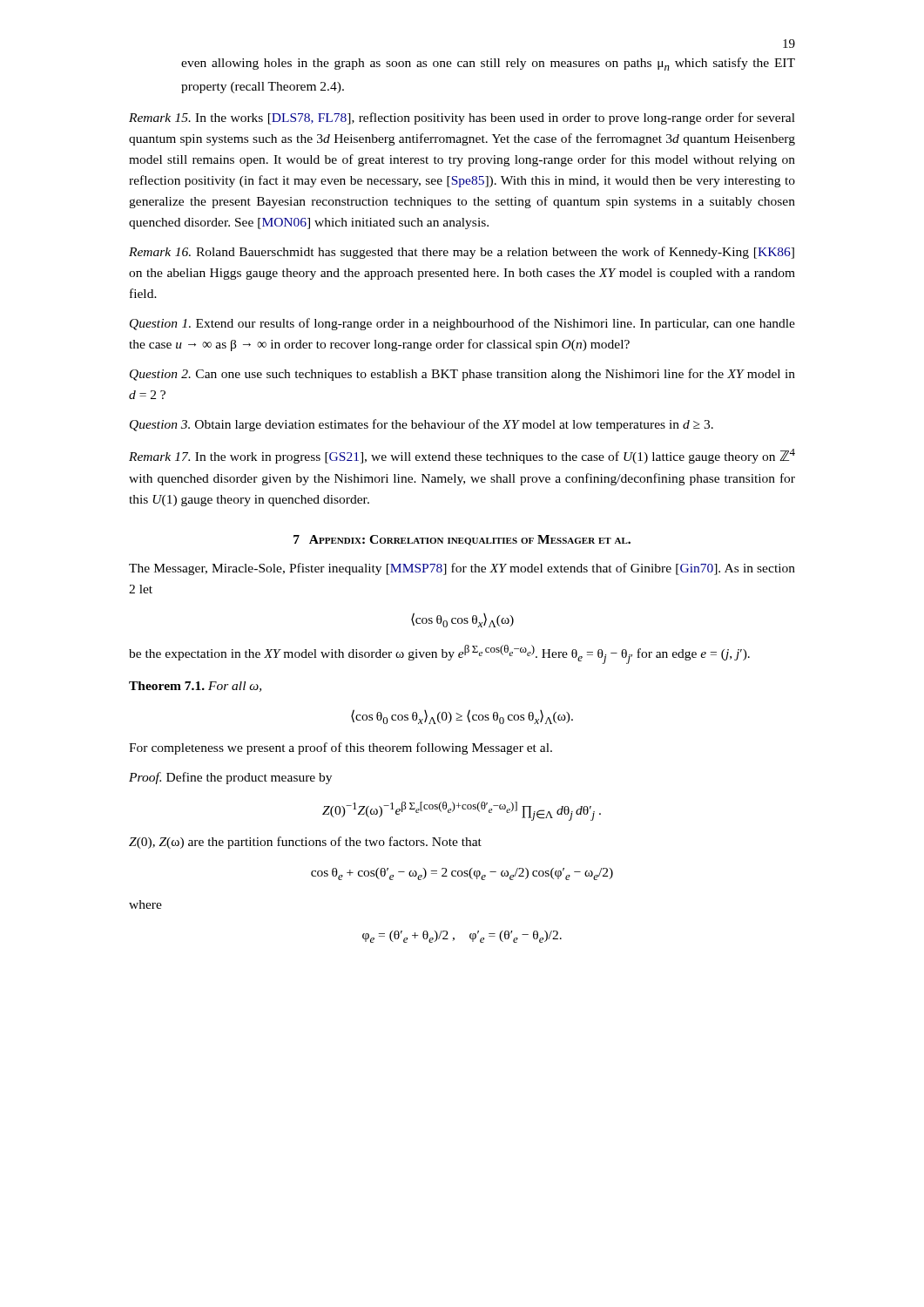The height and width of the screenshot is (1307, 924).
Task: Click the formula that begins "cos θe + cos(θ′e − ωe) = 2"
Action: point(462,874)
